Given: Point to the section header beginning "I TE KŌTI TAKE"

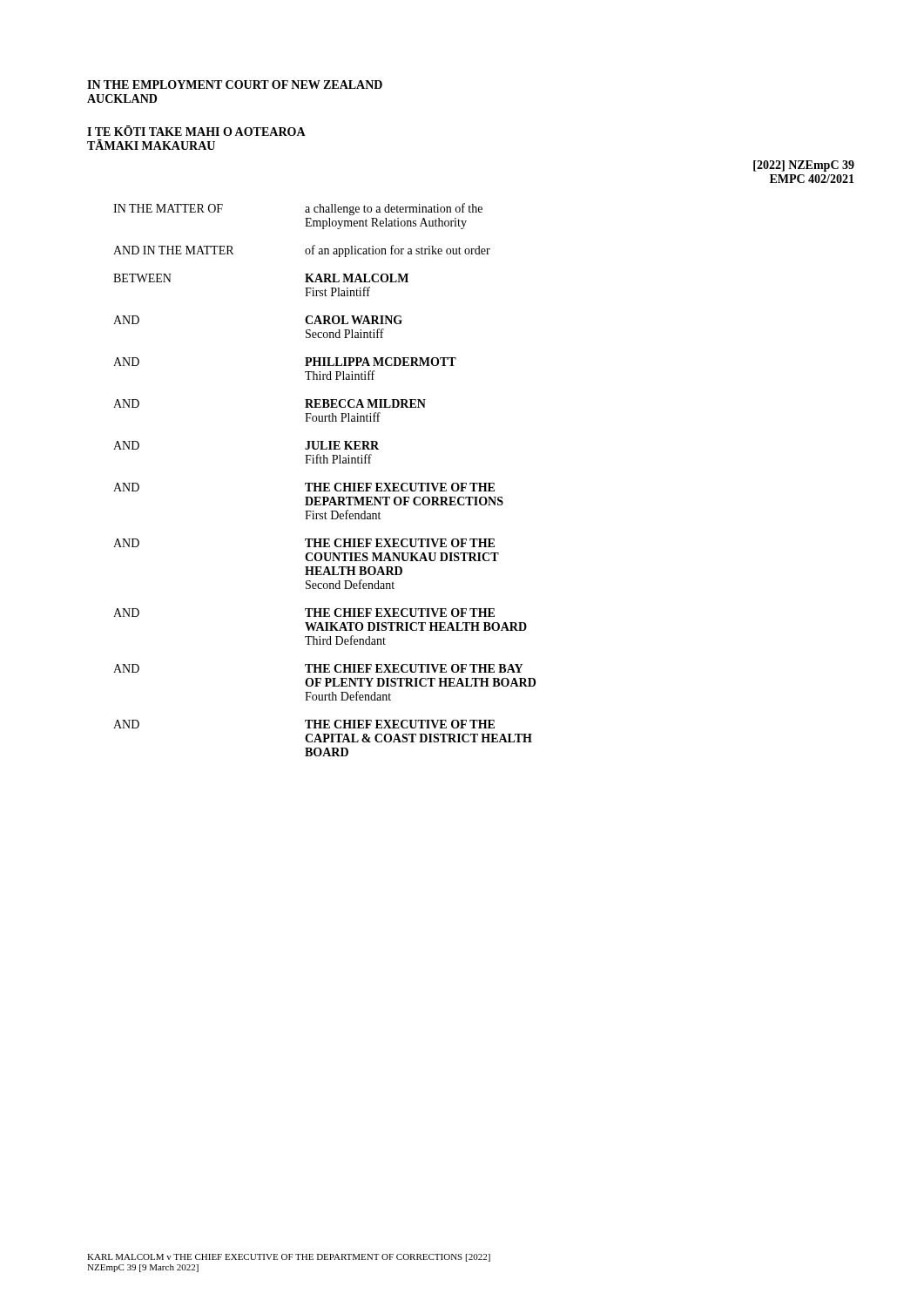Looking at the screenshot, I should [x=196, y=139].
